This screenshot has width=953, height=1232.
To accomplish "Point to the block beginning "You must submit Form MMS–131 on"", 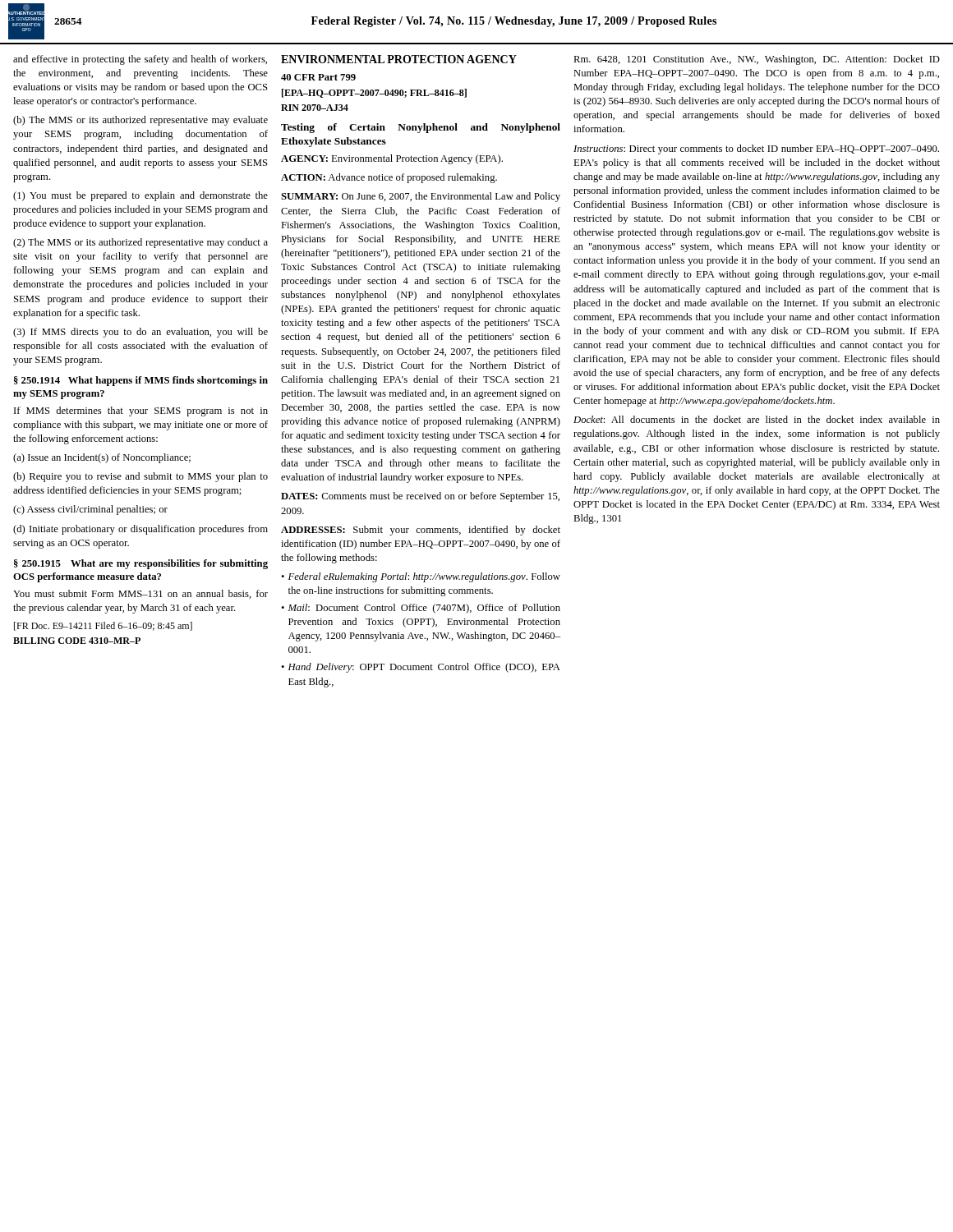I will point(140,601).
